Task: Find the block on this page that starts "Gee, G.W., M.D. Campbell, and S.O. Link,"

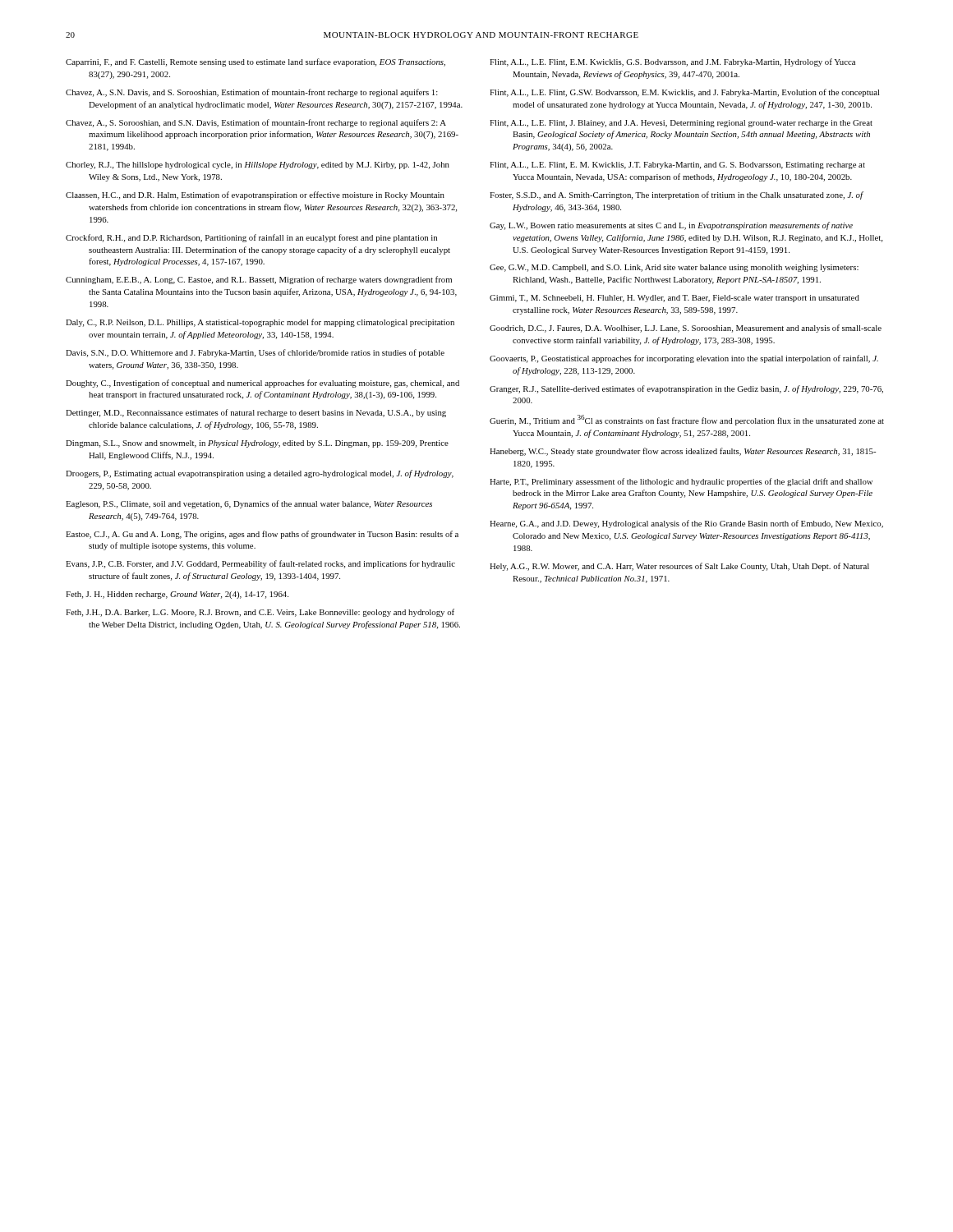Action: click(674, 273)
